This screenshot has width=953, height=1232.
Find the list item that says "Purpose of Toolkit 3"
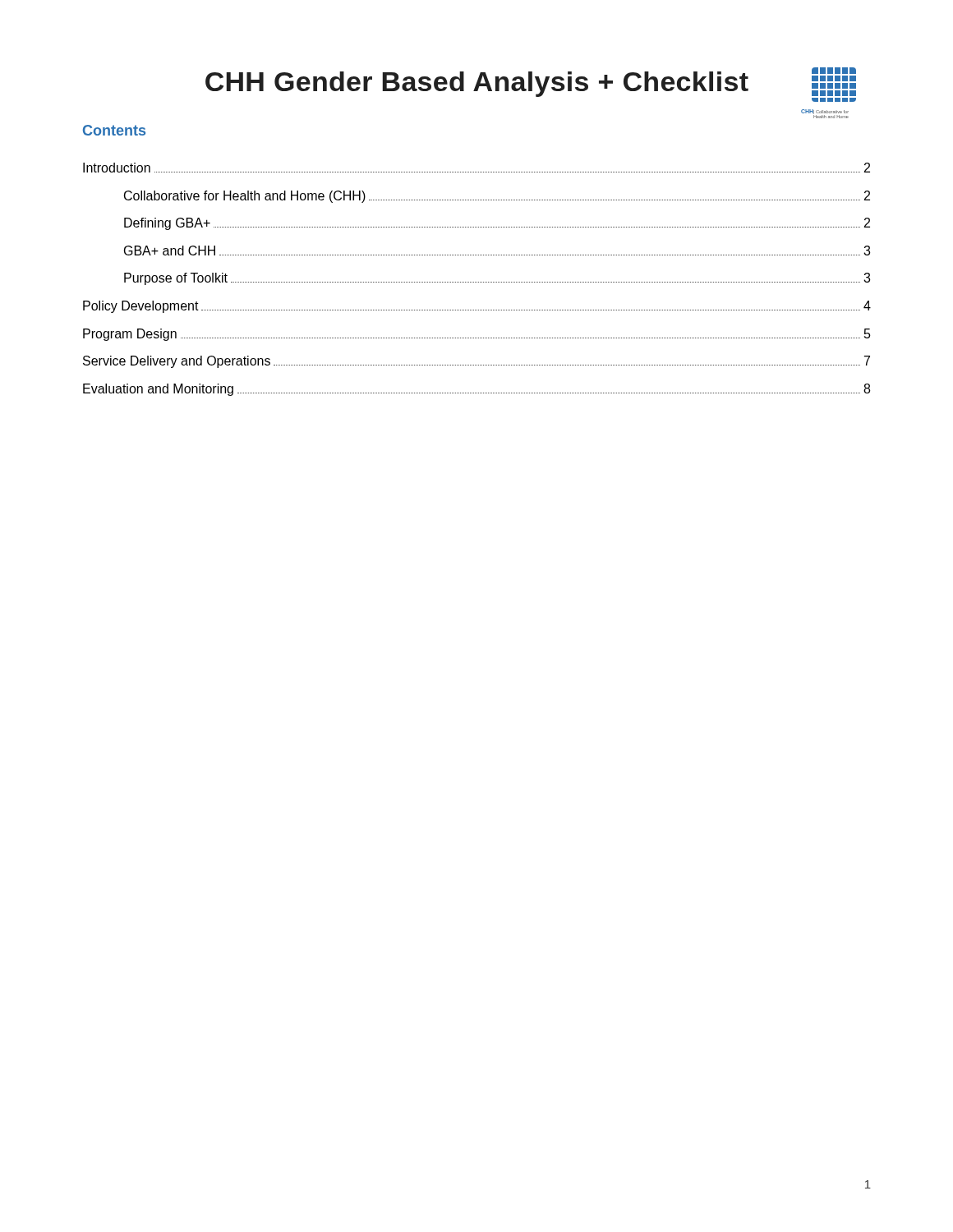[497, 279]
